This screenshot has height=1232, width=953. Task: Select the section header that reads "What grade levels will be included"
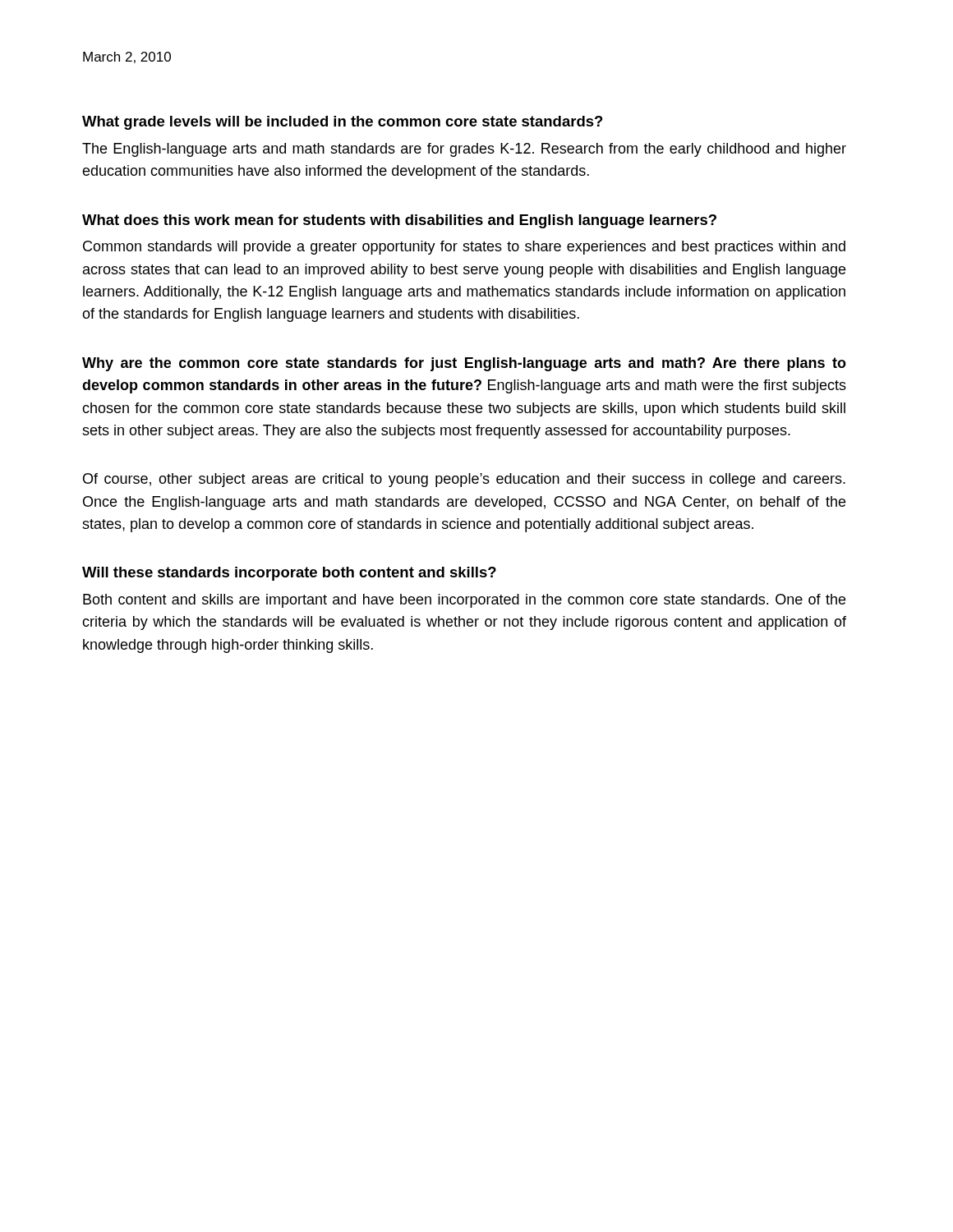click(x=343, y=121)
